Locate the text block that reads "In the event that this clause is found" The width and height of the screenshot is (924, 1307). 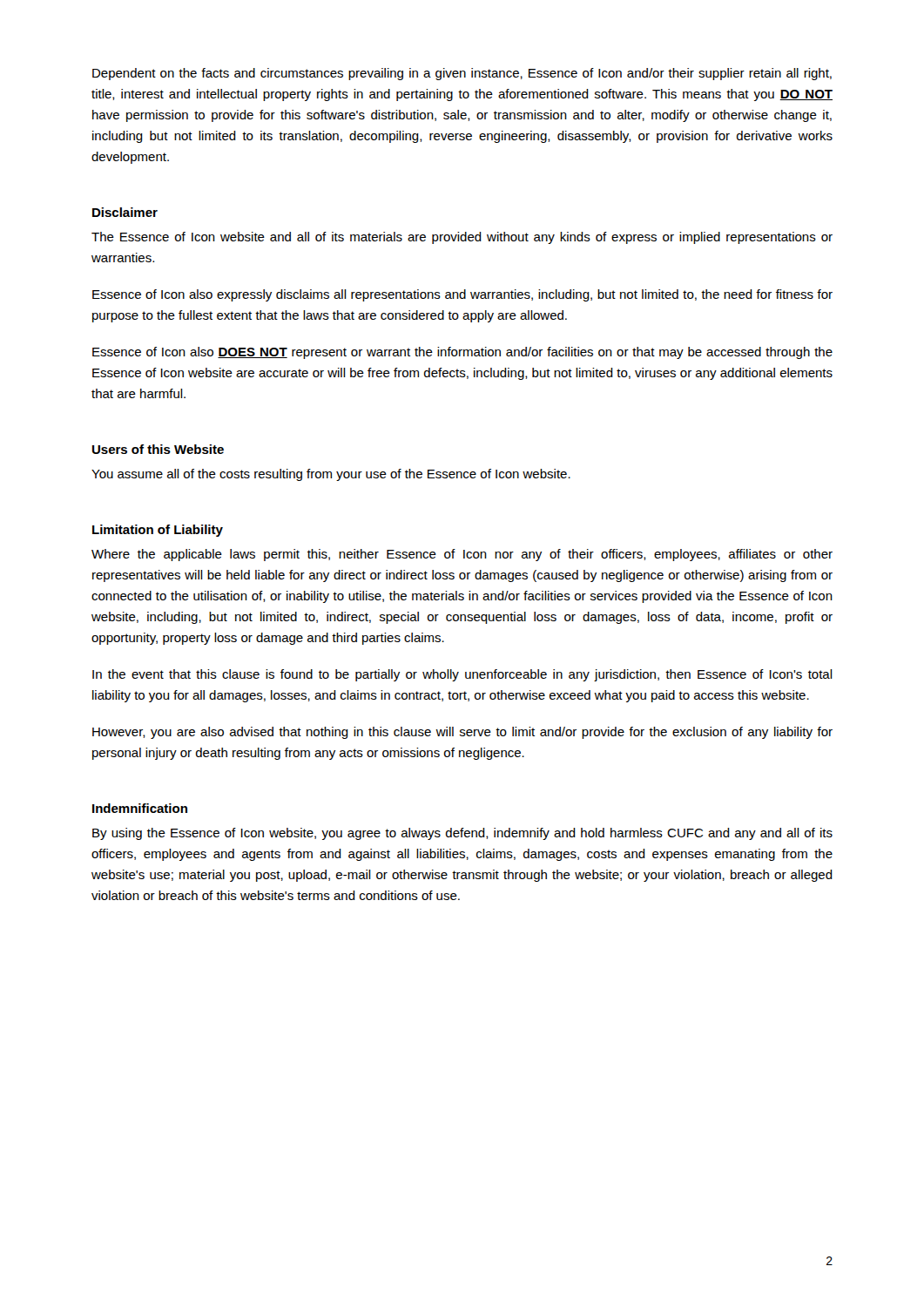[462, 685]
